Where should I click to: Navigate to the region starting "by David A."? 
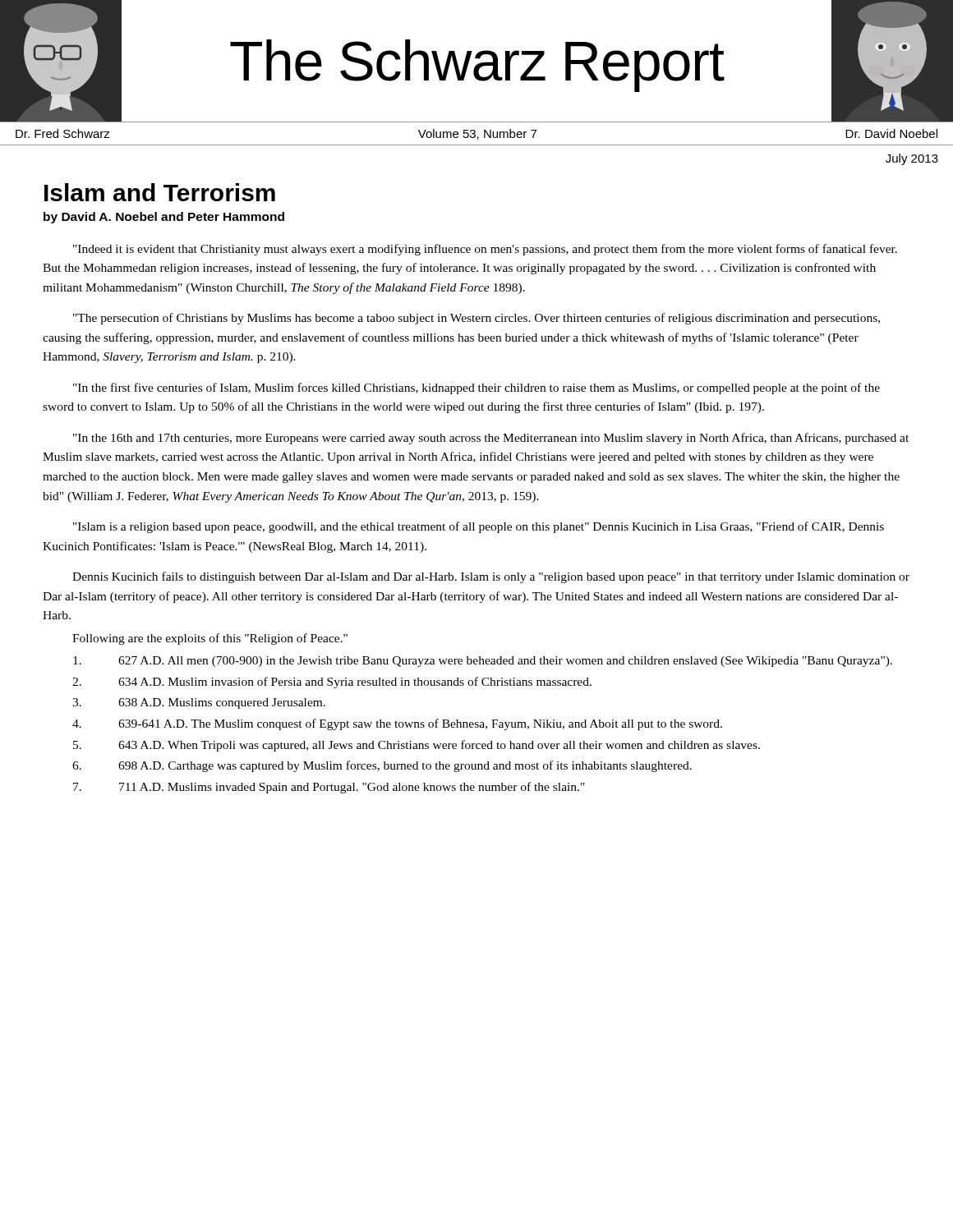pyautogui.click(x=164, y=216)
